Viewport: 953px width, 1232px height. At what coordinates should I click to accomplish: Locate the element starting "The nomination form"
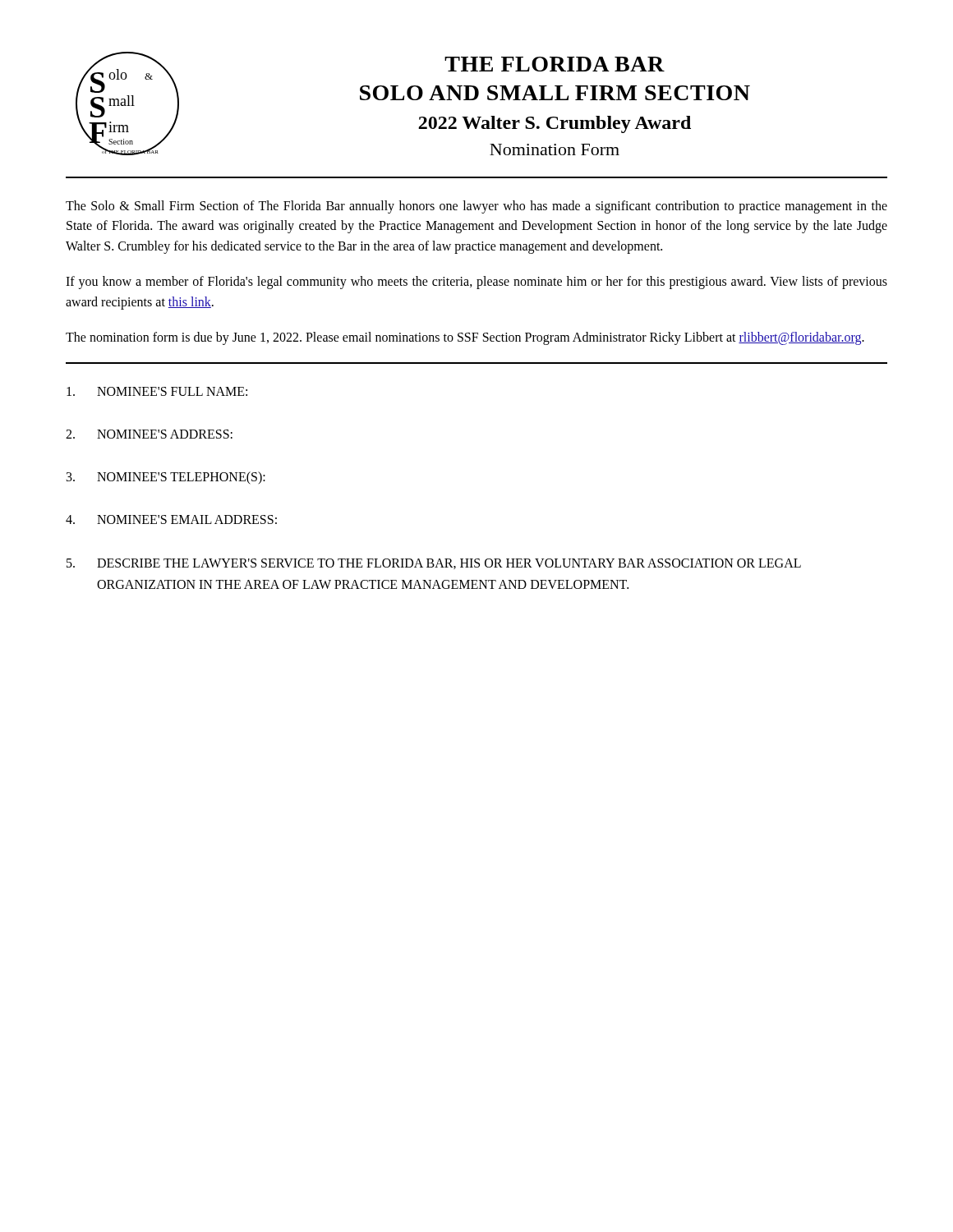(x=465, y=337)
